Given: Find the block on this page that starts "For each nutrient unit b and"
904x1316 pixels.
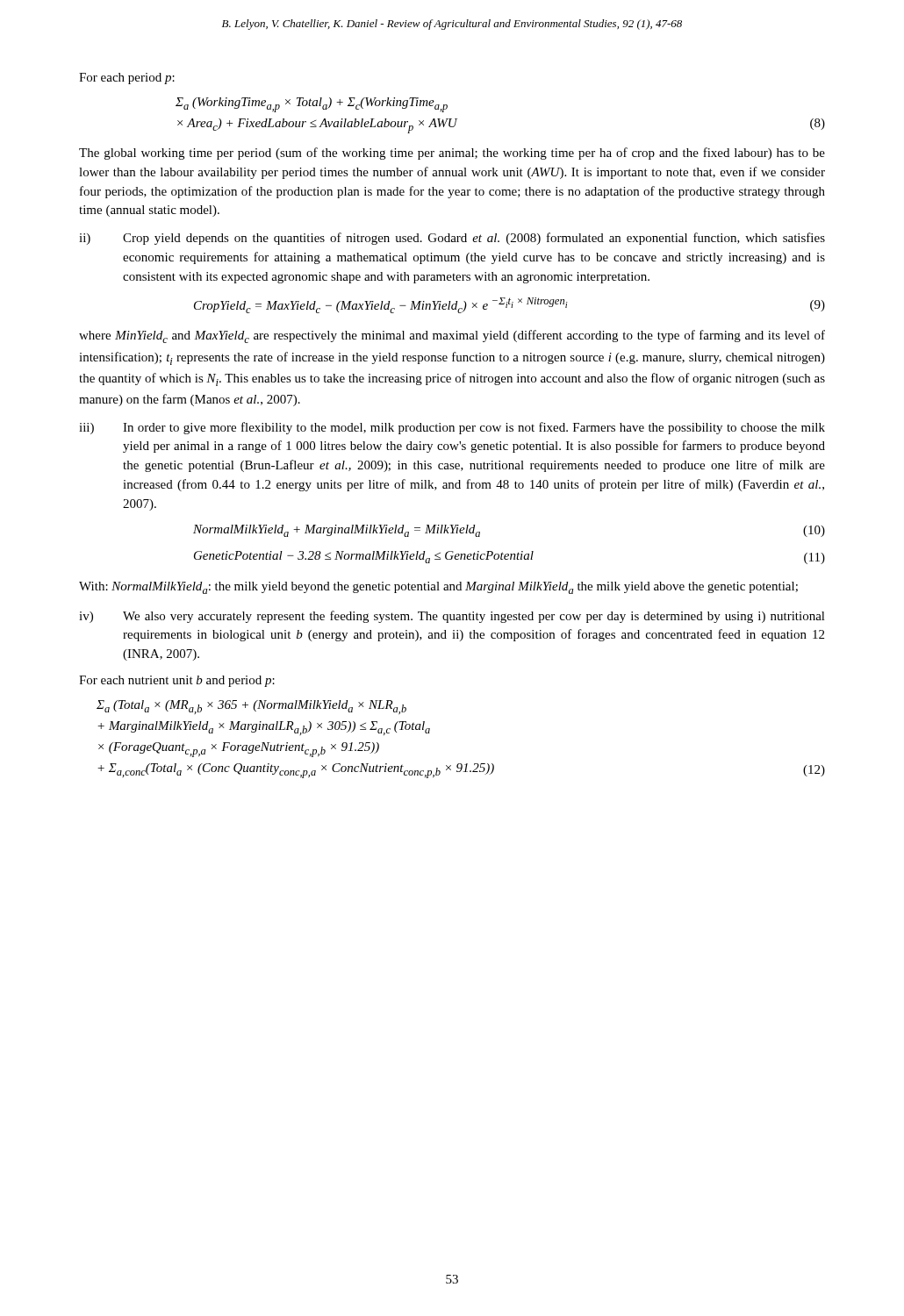Looking at the screenshot, I should click(x=177, y=680).
